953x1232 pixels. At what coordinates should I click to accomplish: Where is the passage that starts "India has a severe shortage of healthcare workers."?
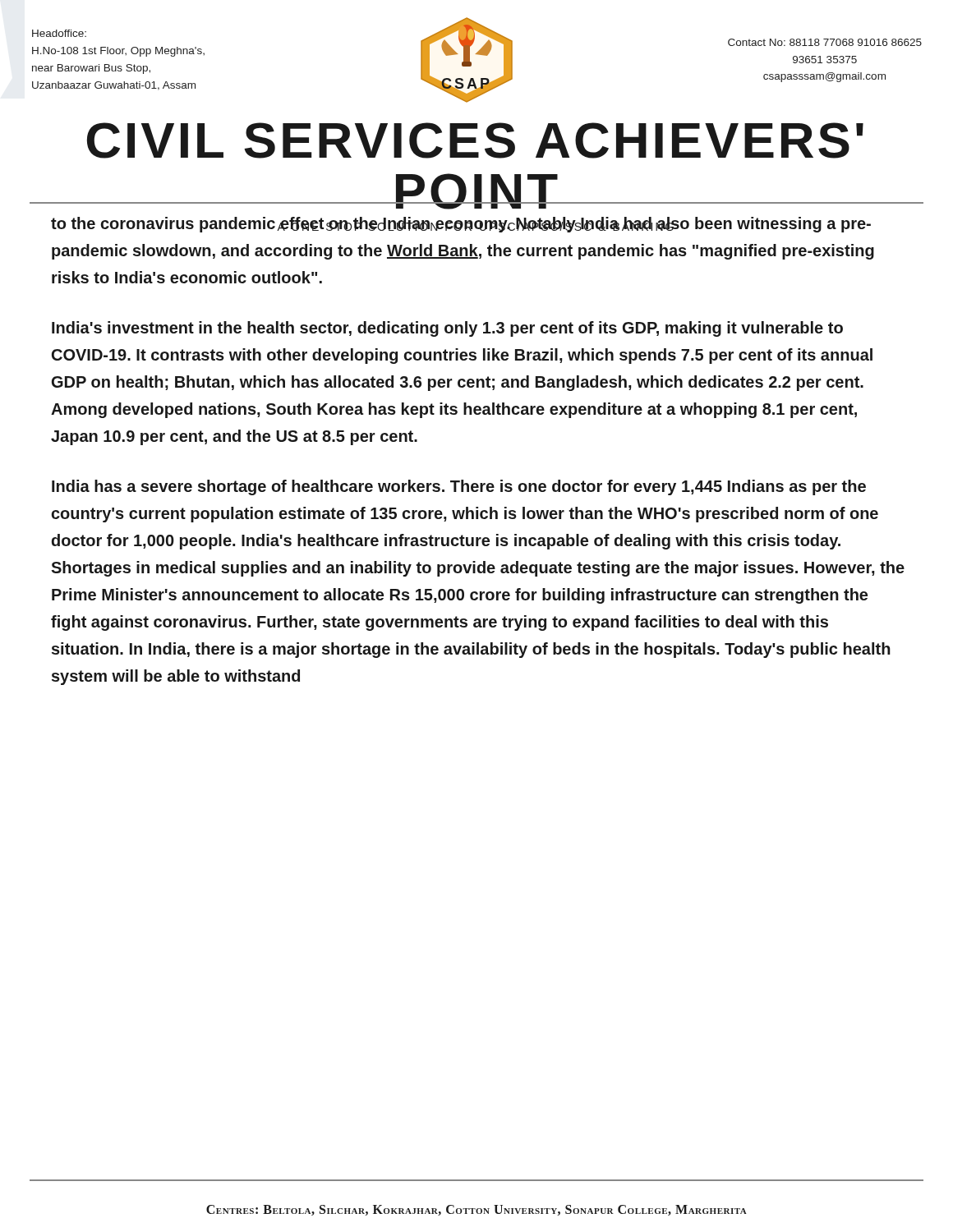pyautogui.click(x=478, y=581)
